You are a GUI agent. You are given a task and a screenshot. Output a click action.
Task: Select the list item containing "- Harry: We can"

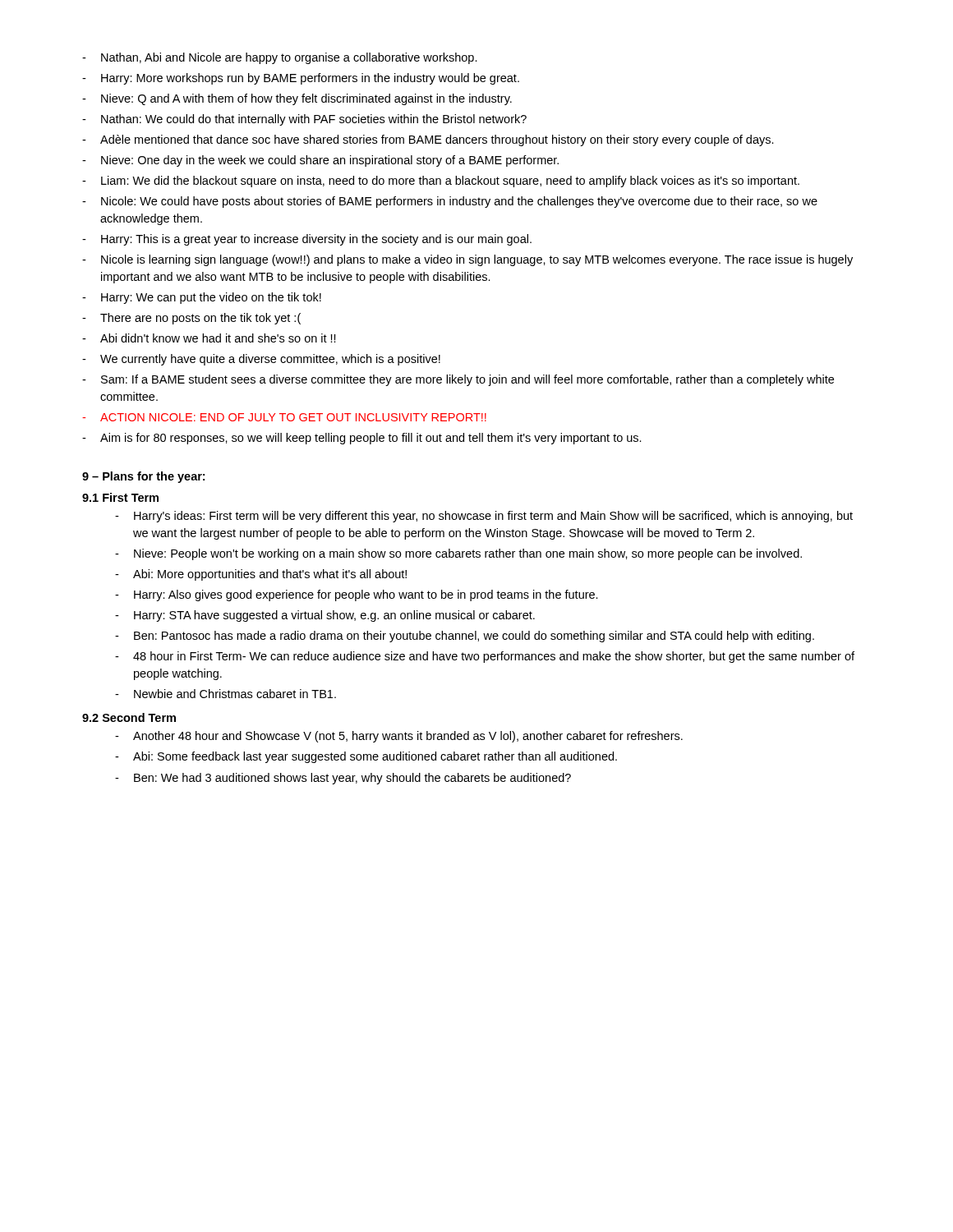[x=202, y=298]
